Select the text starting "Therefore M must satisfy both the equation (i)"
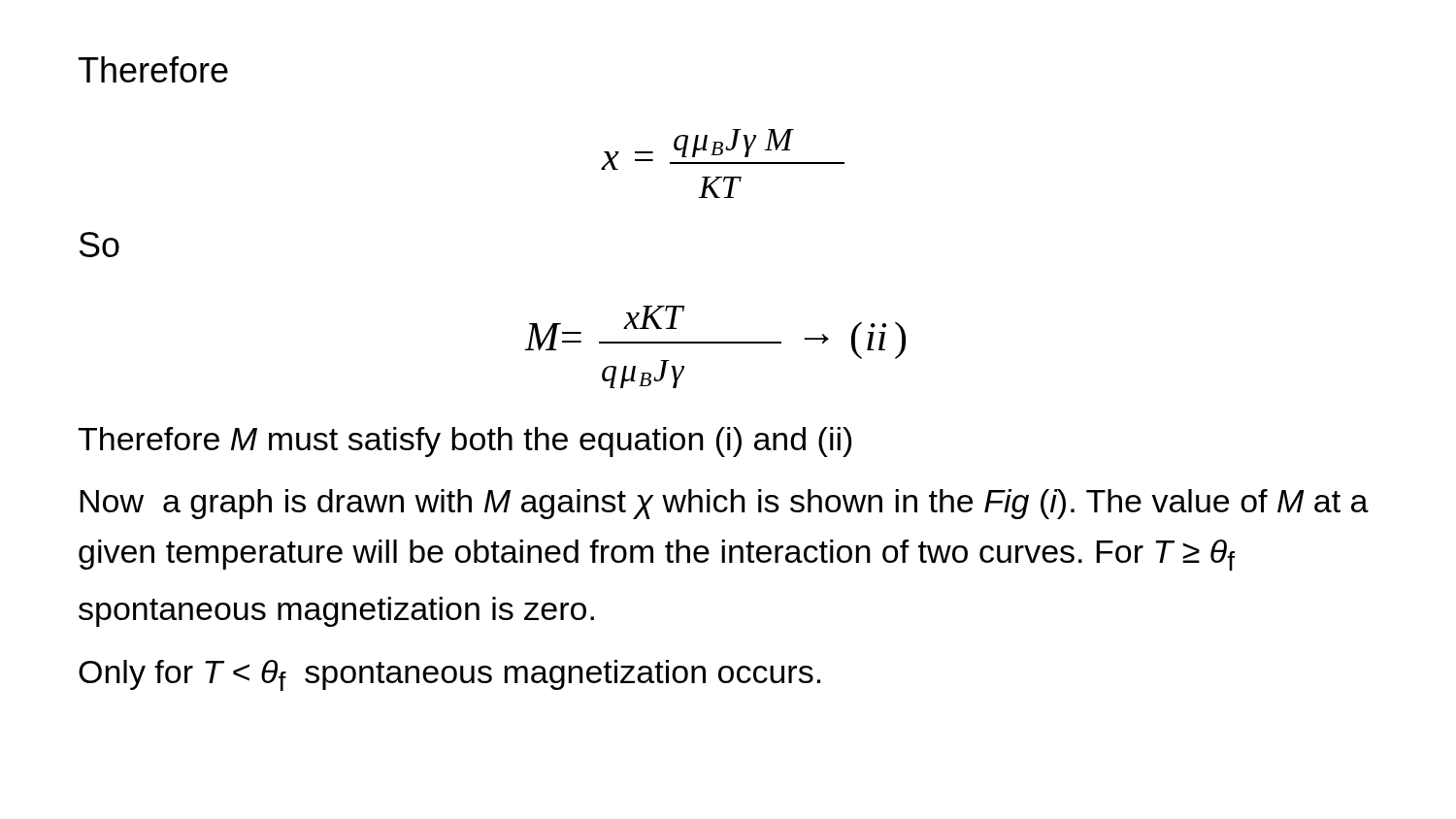1456x819 pixels. click(466, 438)
